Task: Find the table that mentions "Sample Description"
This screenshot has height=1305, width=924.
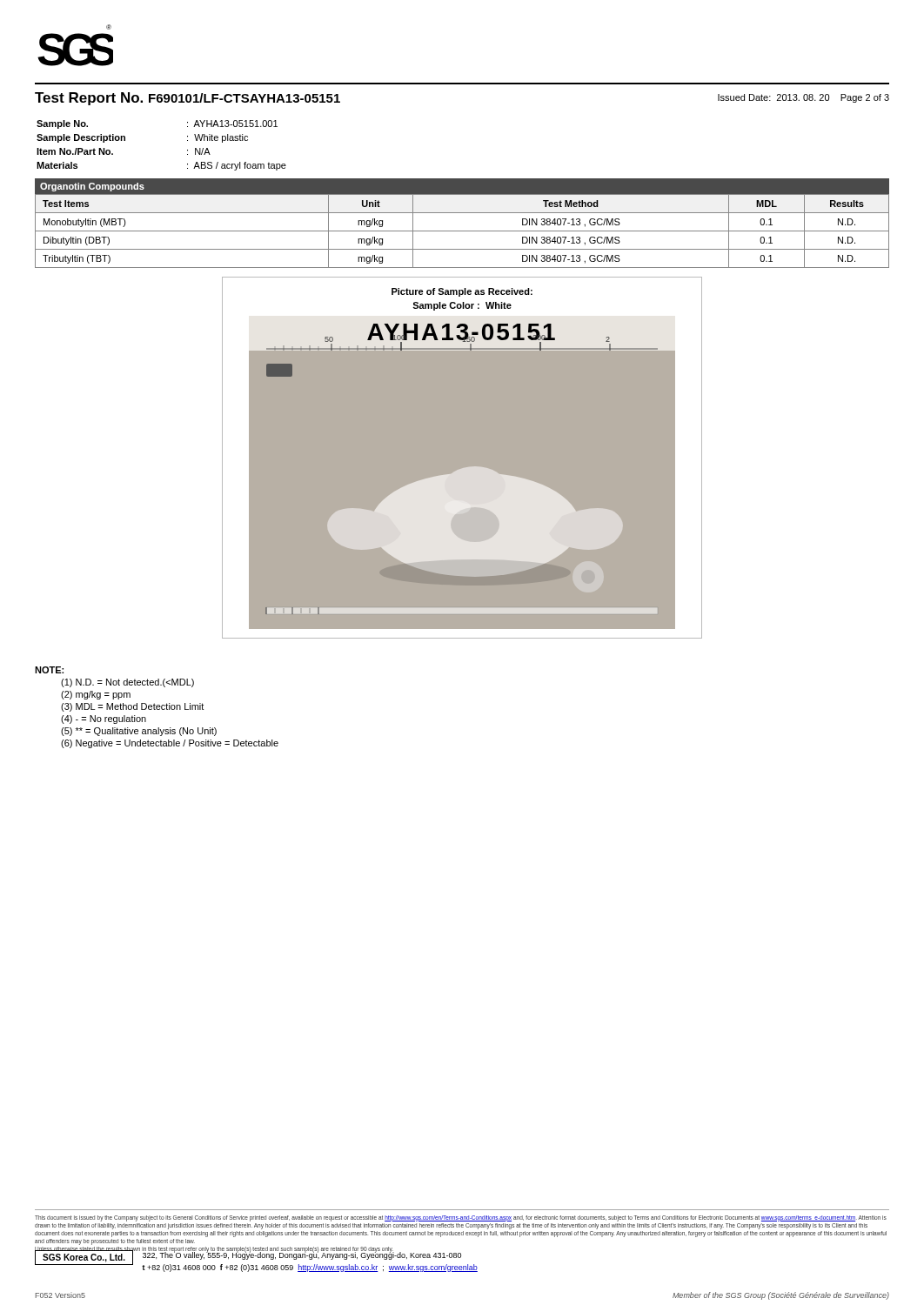Action: (x=462, y=144)
